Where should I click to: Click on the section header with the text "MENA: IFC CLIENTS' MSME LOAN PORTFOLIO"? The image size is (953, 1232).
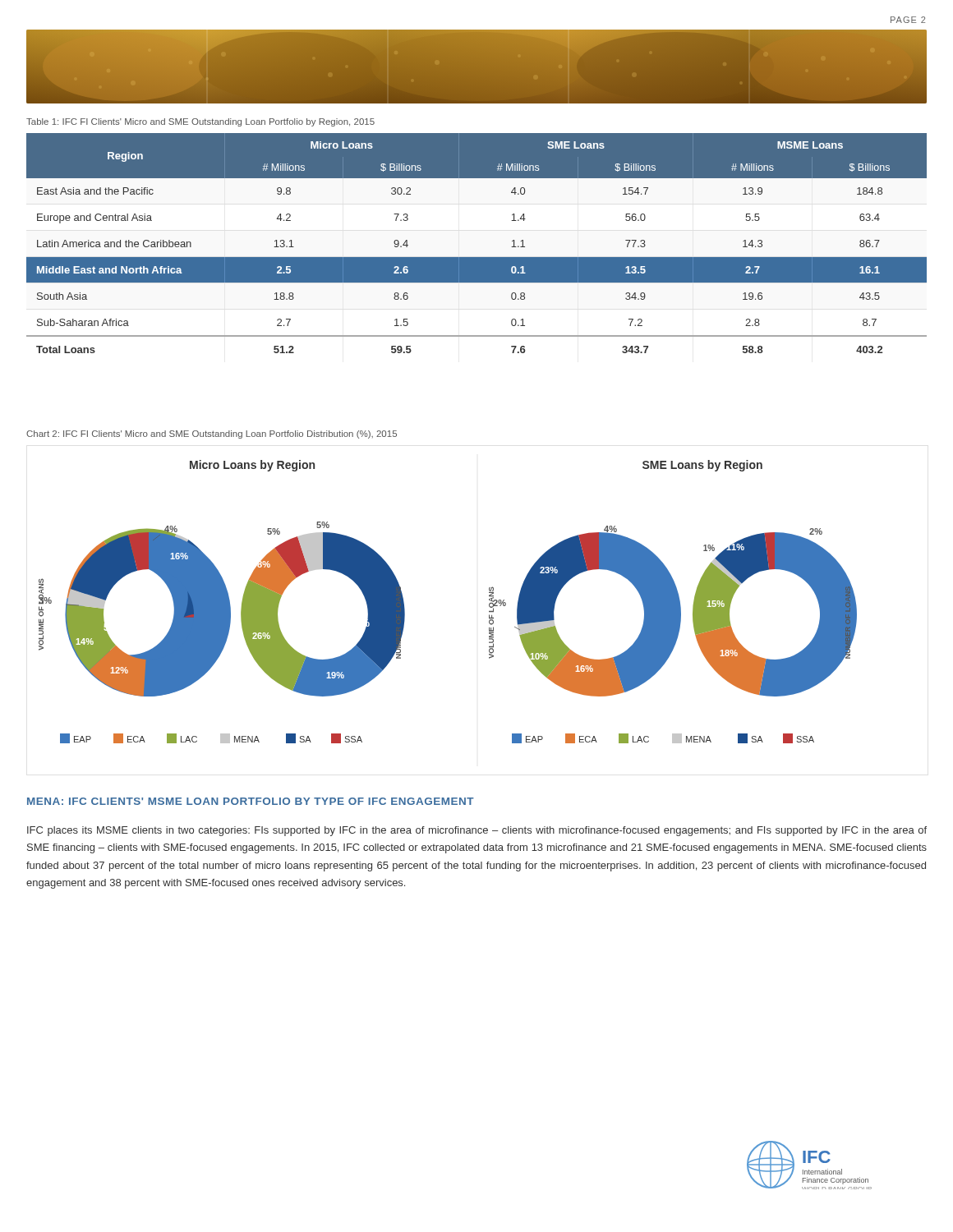click(x=250, y=801)
